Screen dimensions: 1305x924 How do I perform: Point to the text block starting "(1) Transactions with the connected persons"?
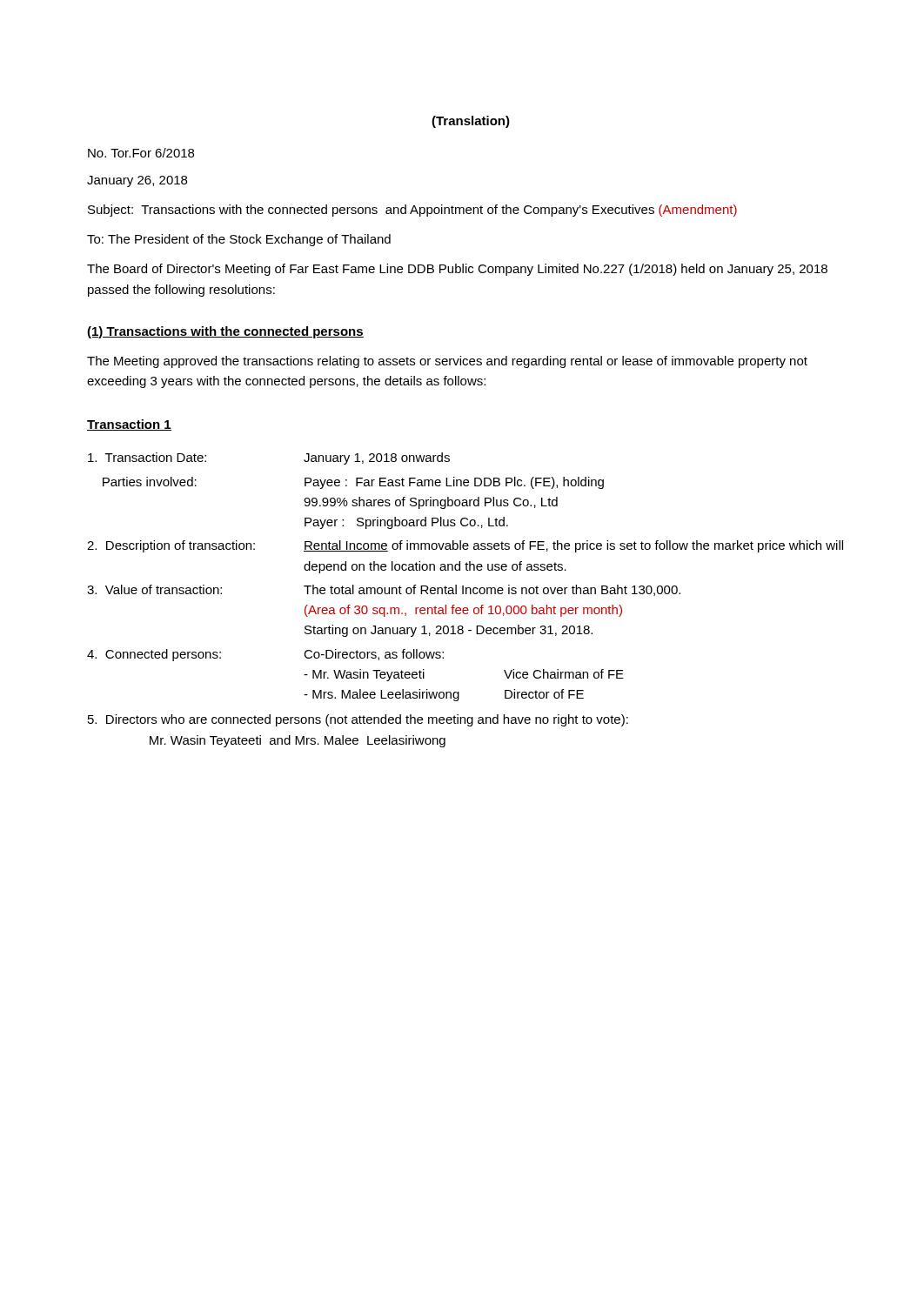pyautogui.click(x=225, y=331)
